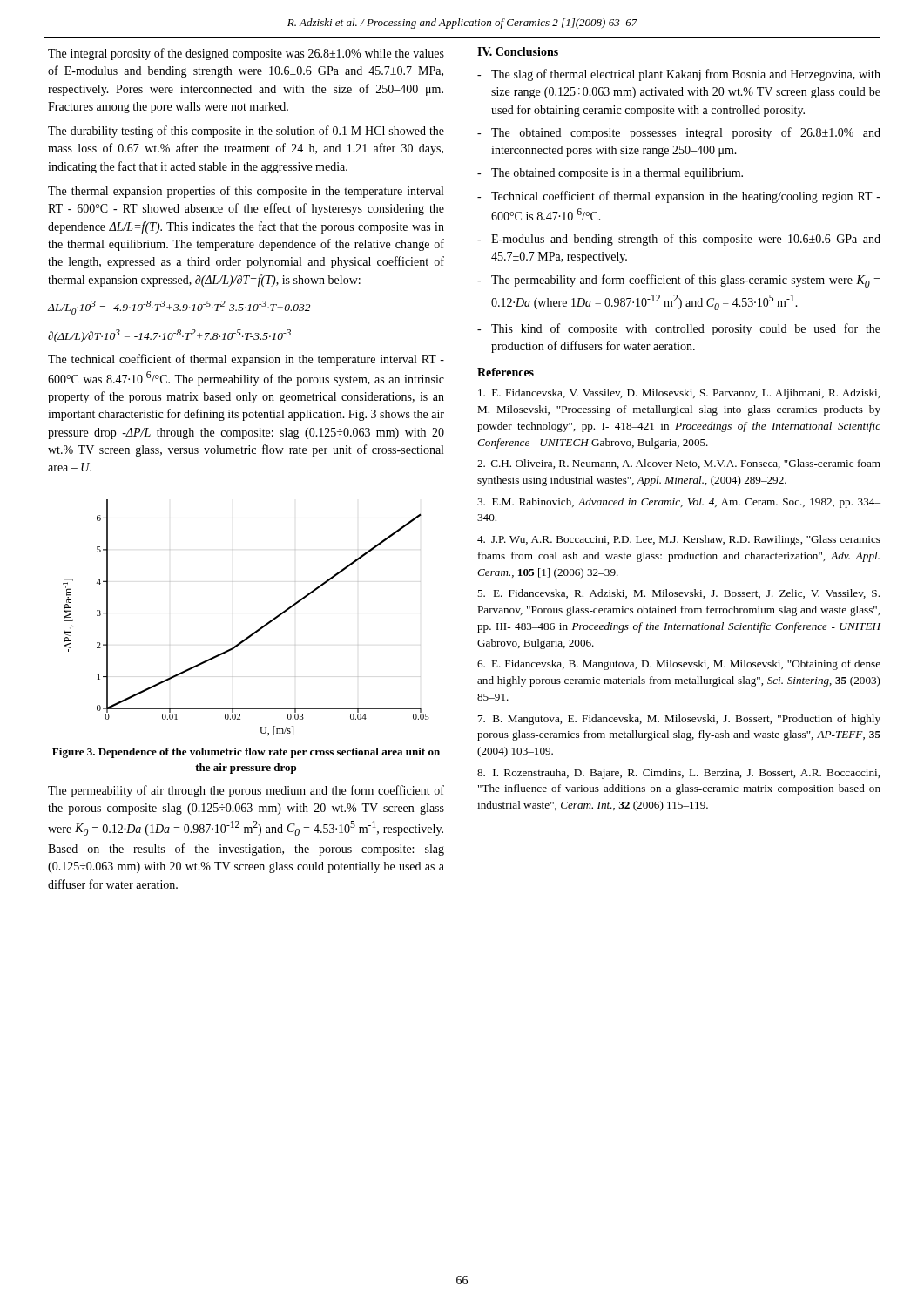Viewport: 924px width, 1307px height.
Task: Click the passage that begins "6. E. Fidancevska, B. Mangutova, D. Milosevski,"
Action: [x=679, y=680]
